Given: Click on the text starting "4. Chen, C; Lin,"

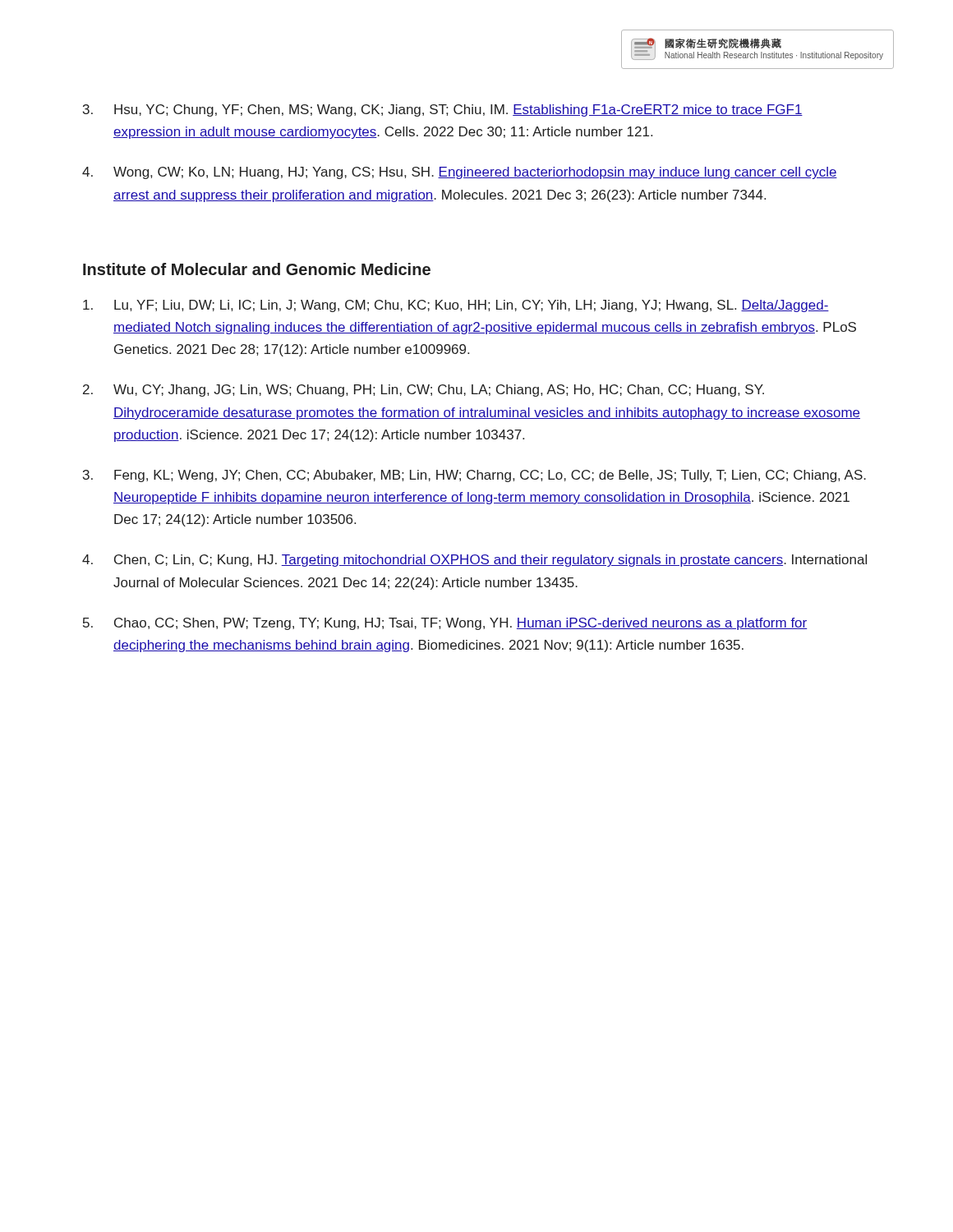Looking at the screenshot, I should pyautogui.click(x=476, y=571).
